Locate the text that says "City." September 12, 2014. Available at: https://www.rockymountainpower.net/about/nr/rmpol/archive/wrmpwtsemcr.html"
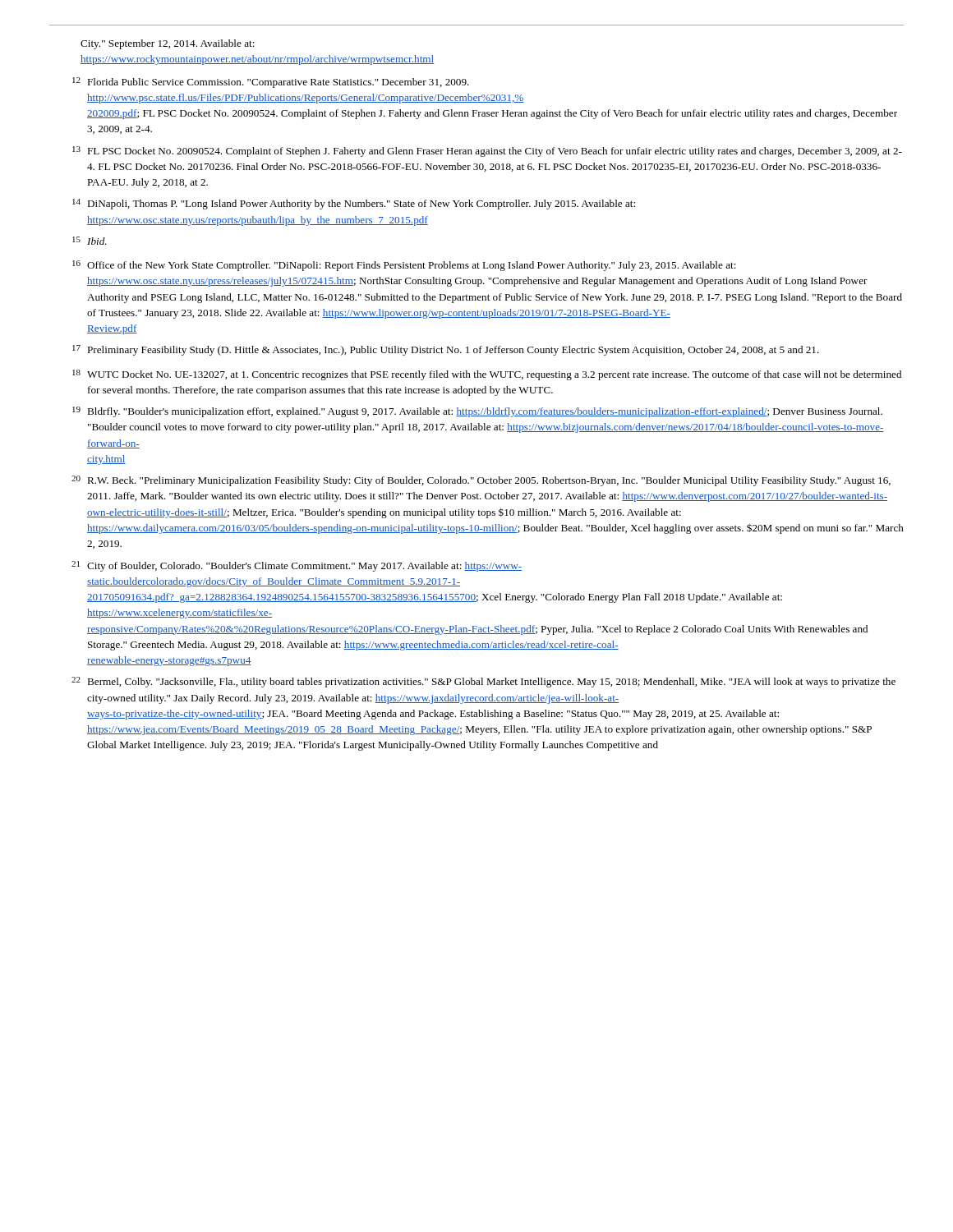 (x=257, y=51)
